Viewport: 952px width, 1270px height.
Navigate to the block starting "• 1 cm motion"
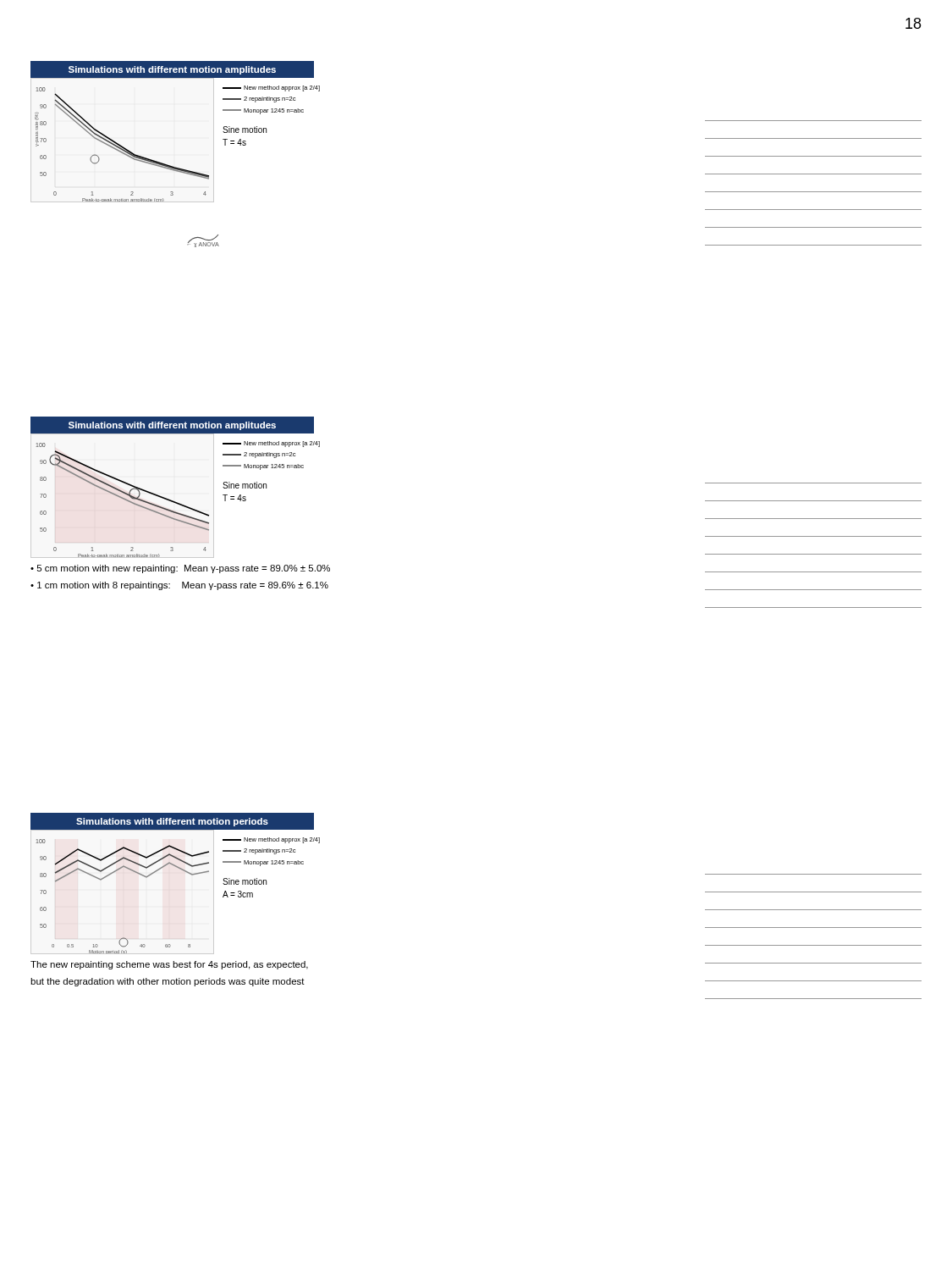tap(179, 585)
